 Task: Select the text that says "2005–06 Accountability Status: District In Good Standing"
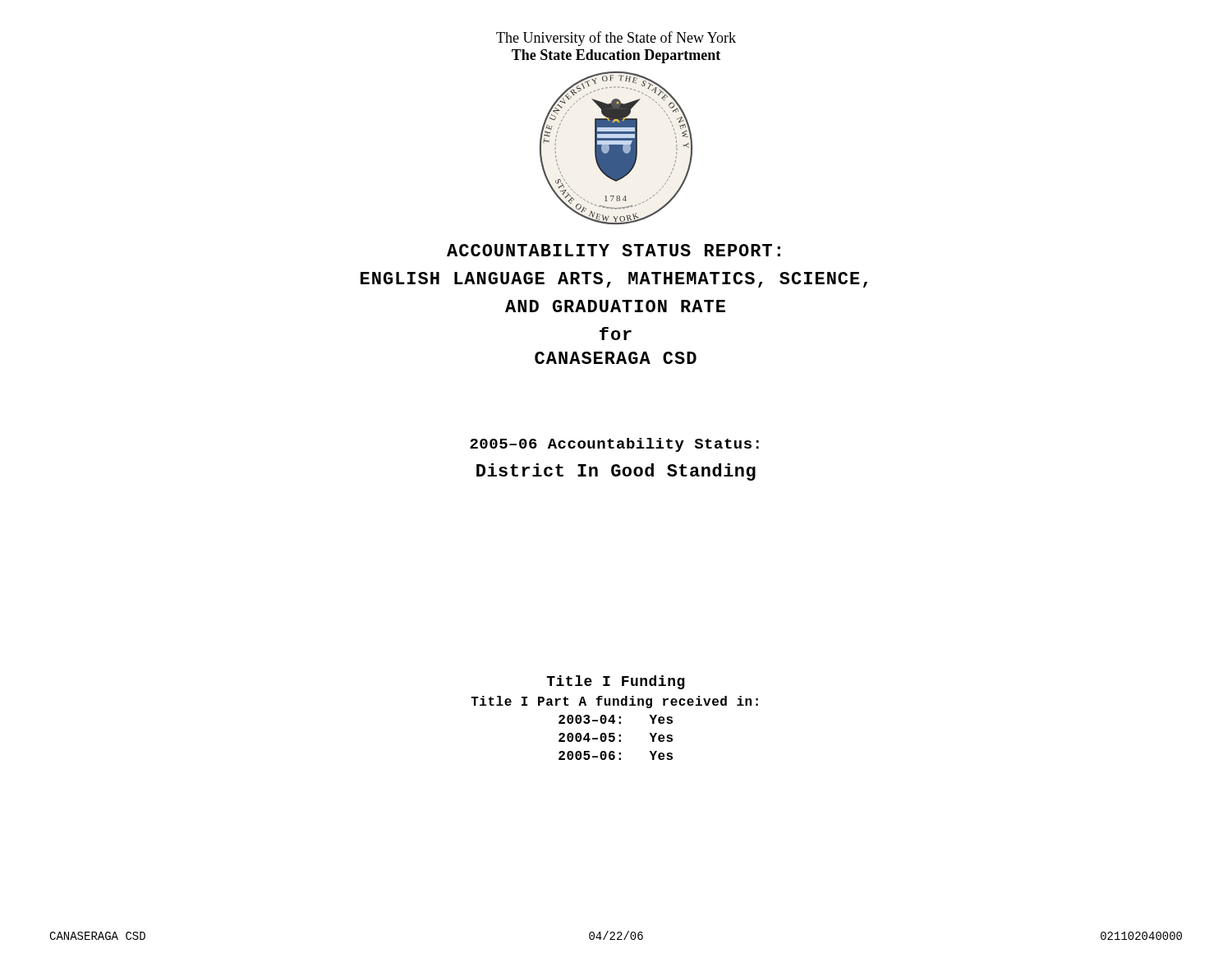coord(616,459)
